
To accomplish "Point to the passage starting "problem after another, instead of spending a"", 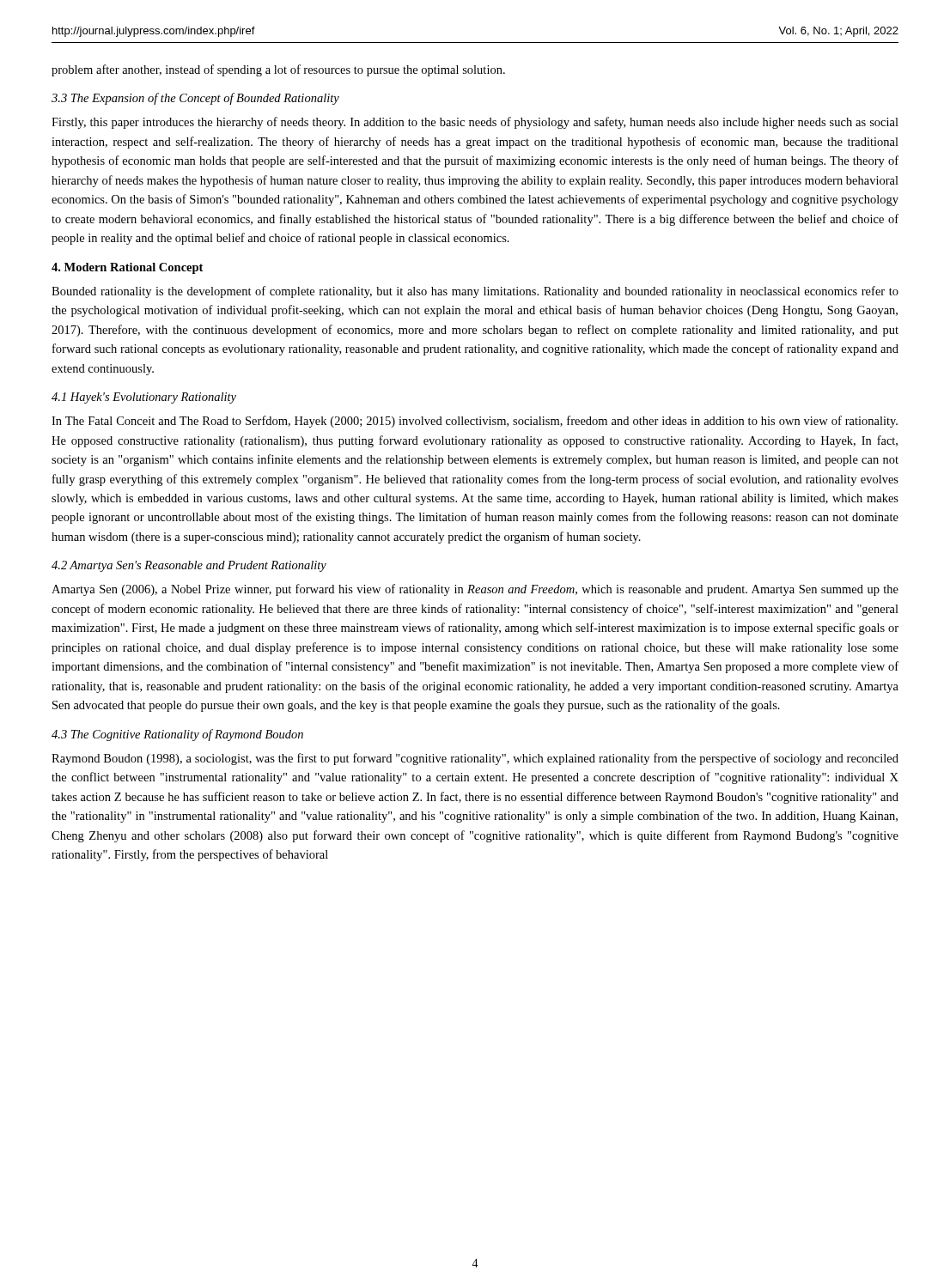I will pyautogui.click(x=278, y=70).
